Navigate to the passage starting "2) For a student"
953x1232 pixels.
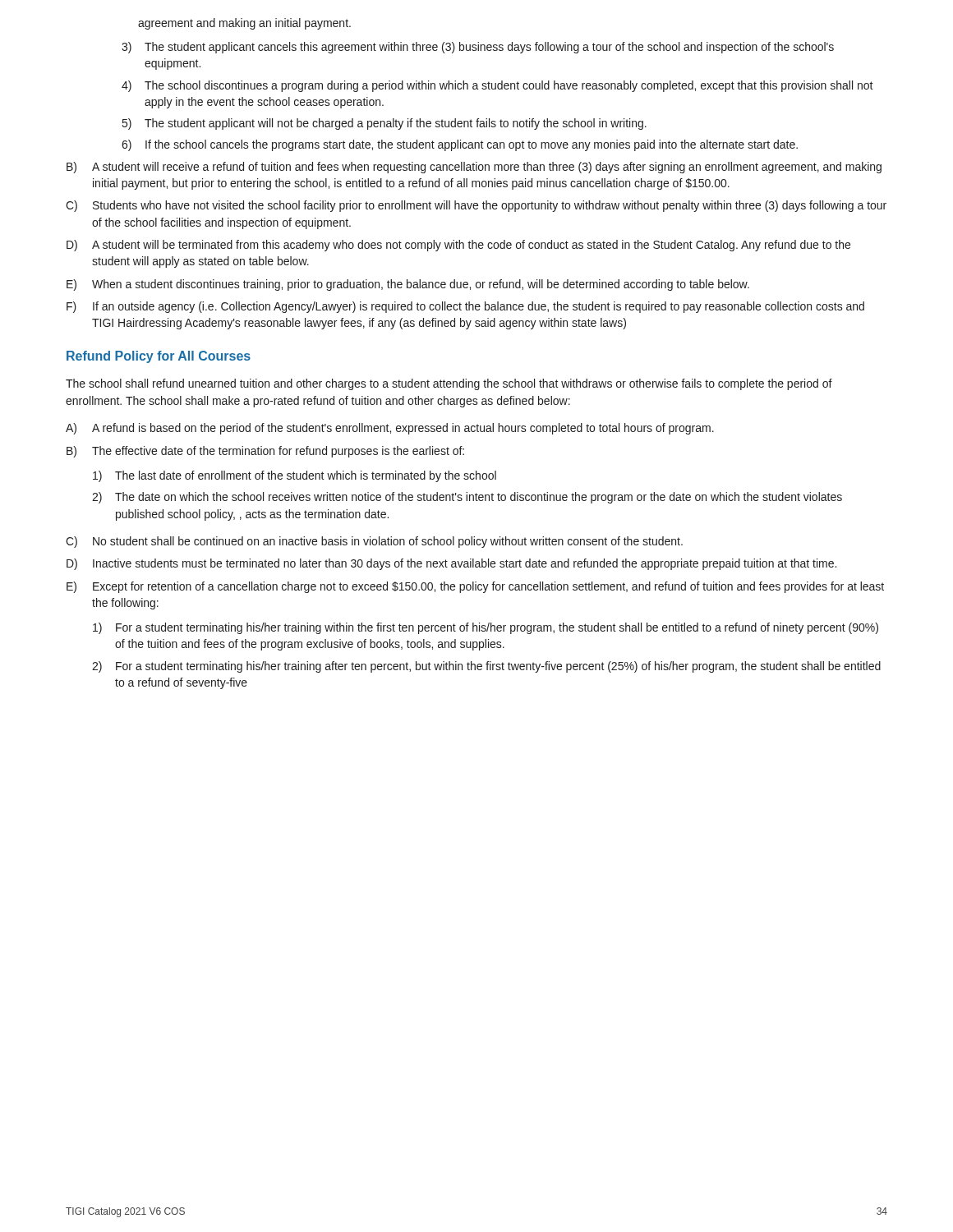point(490,674)
